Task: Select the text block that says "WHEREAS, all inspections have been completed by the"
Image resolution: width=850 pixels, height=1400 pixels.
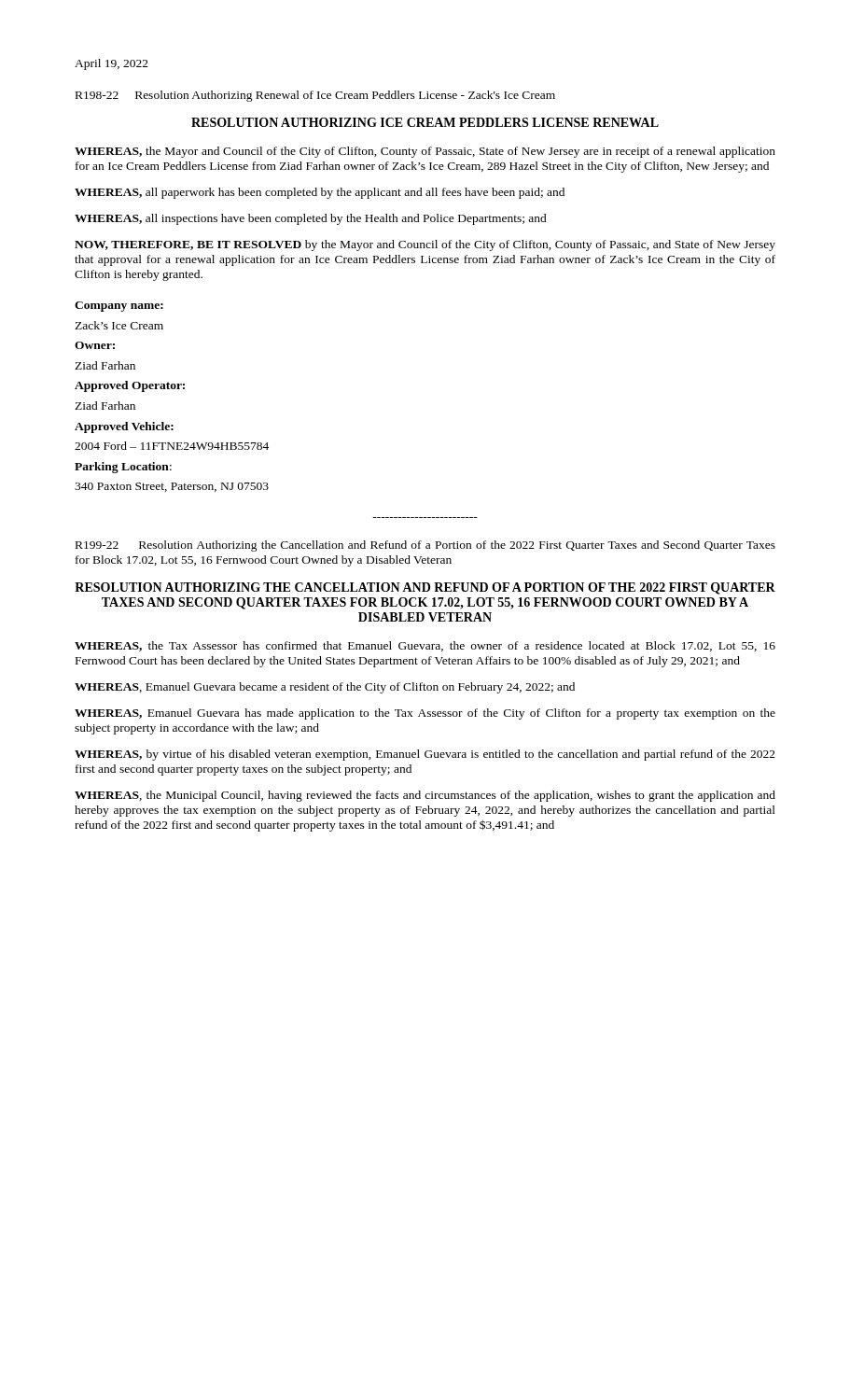Action: (311, 218)
